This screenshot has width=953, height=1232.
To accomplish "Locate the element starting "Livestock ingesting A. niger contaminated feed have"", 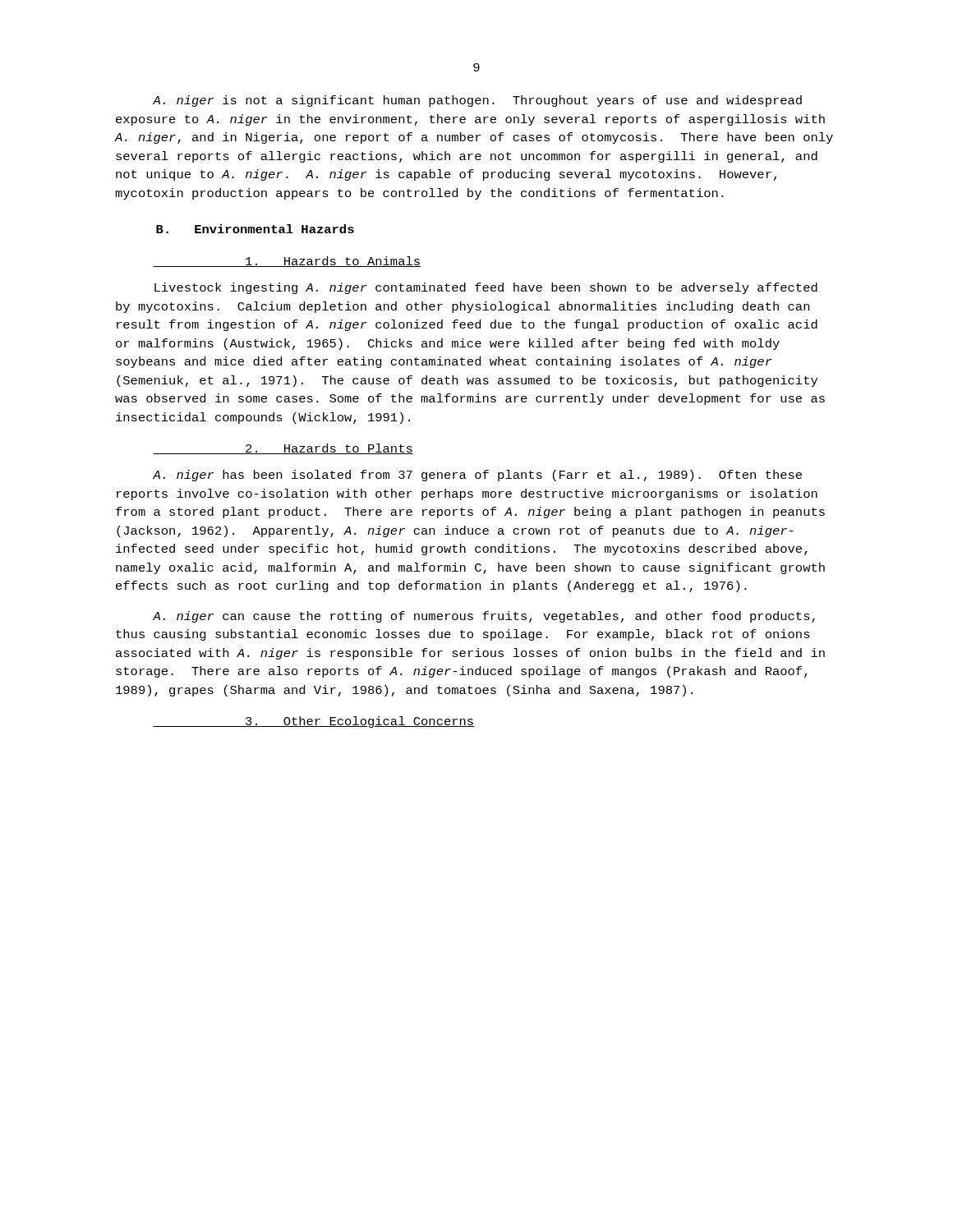I will point(470,353).
